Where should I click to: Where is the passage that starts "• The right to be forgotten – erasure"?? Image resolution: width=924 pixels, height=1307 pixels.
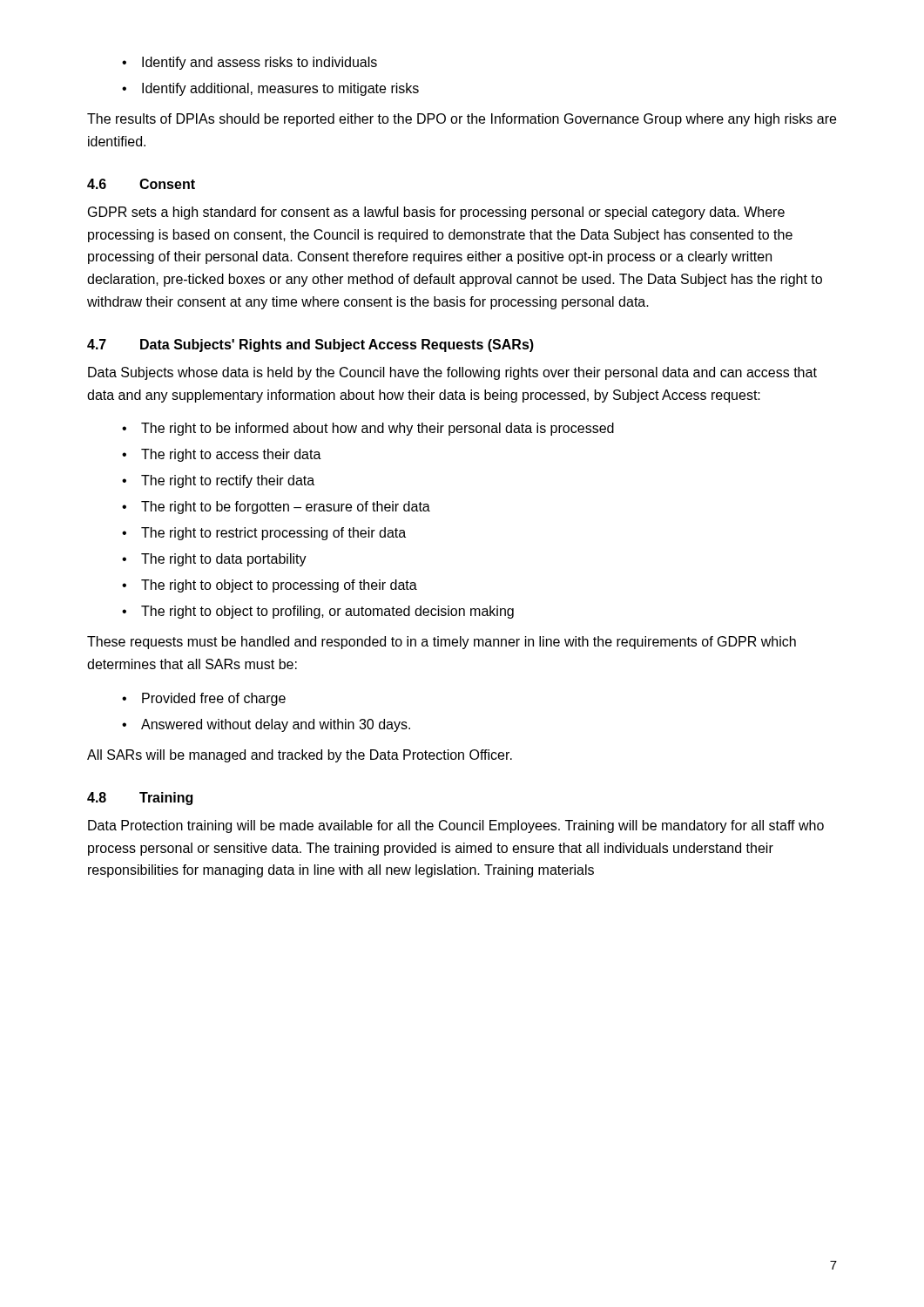[276, 507]
